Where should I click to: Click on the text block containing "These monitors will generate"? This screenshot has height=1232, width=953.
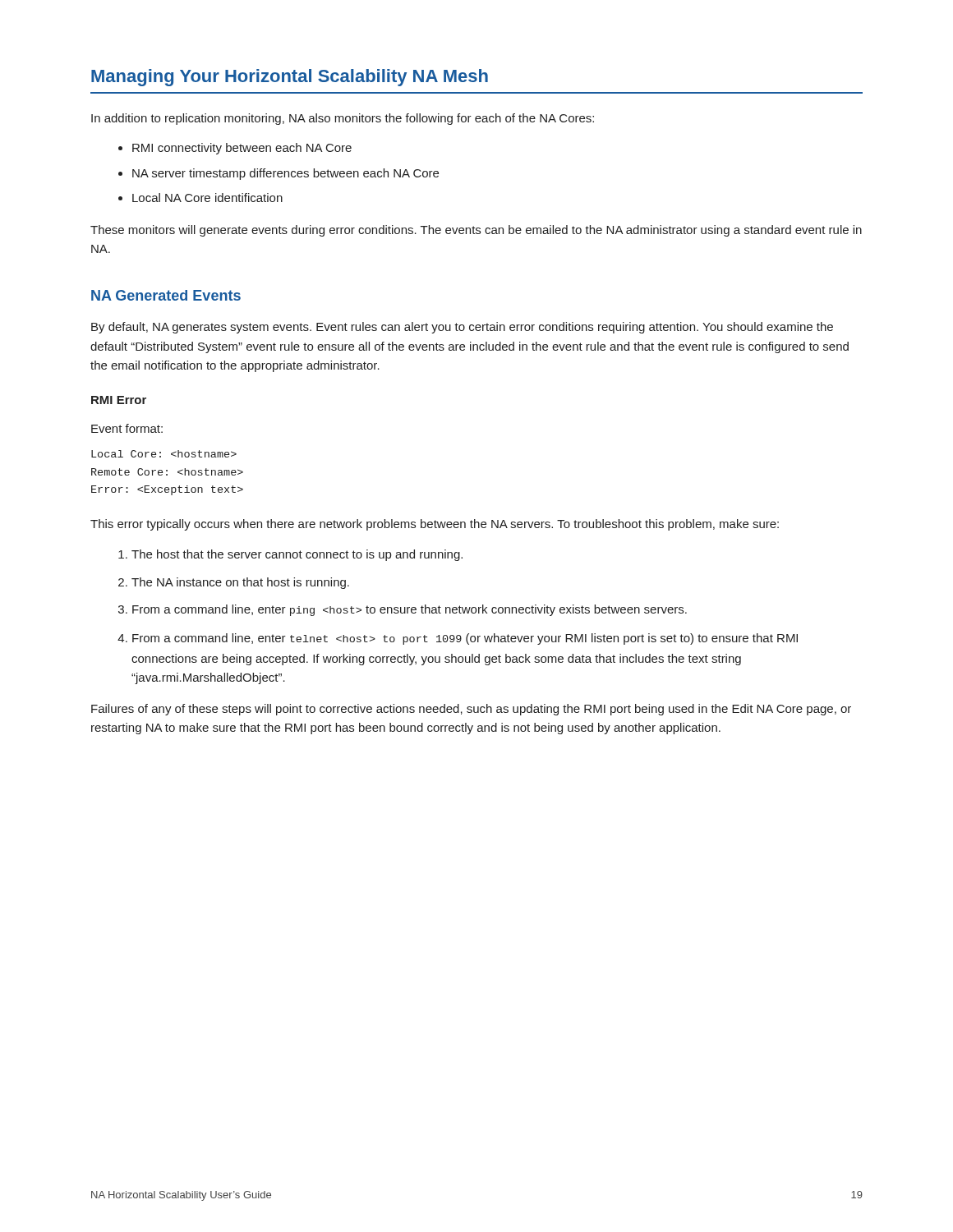476,239
